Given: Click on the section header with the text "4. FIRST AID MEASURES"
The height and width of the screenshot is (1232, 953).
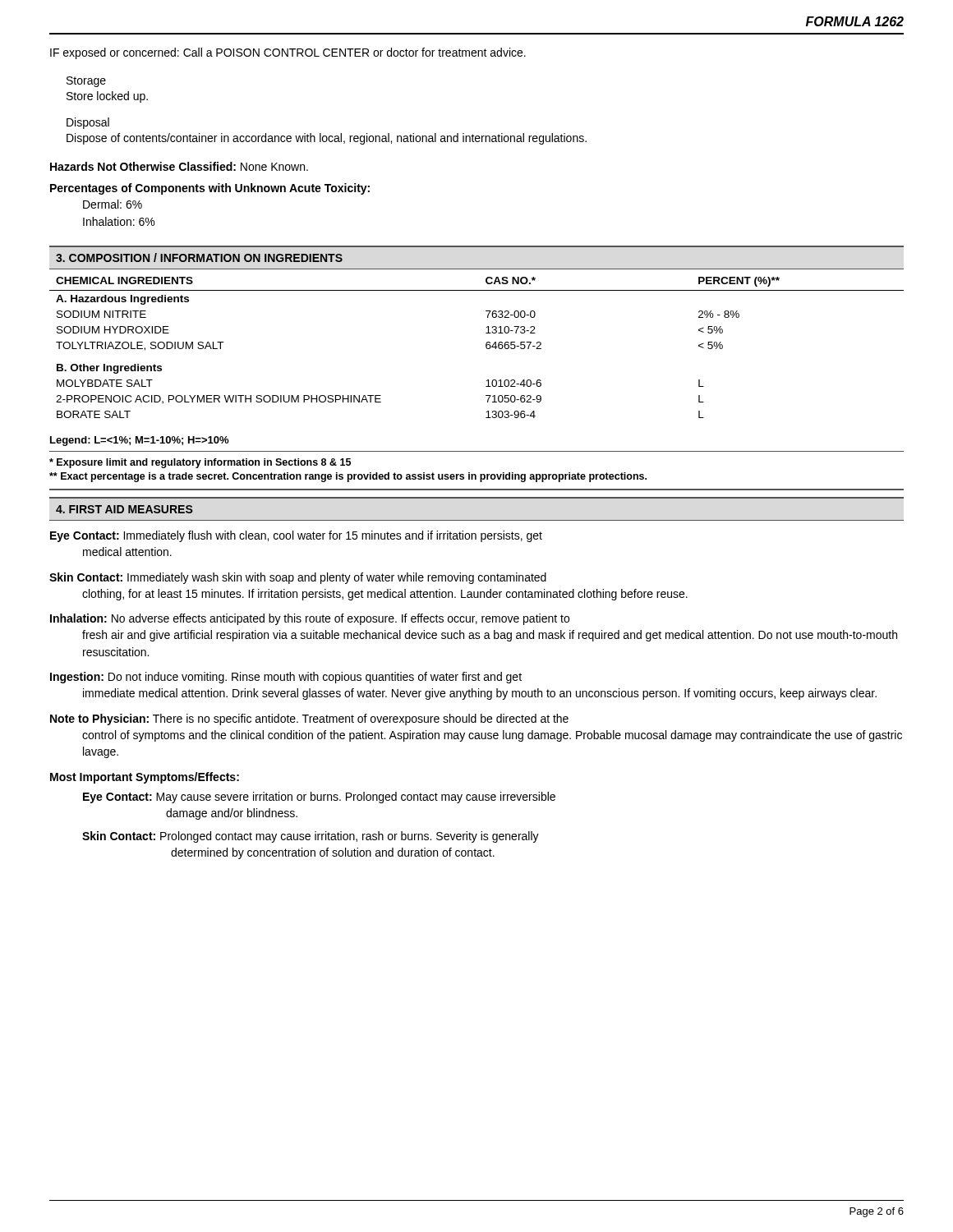Looking at the screenshot, I should (124, 509).
